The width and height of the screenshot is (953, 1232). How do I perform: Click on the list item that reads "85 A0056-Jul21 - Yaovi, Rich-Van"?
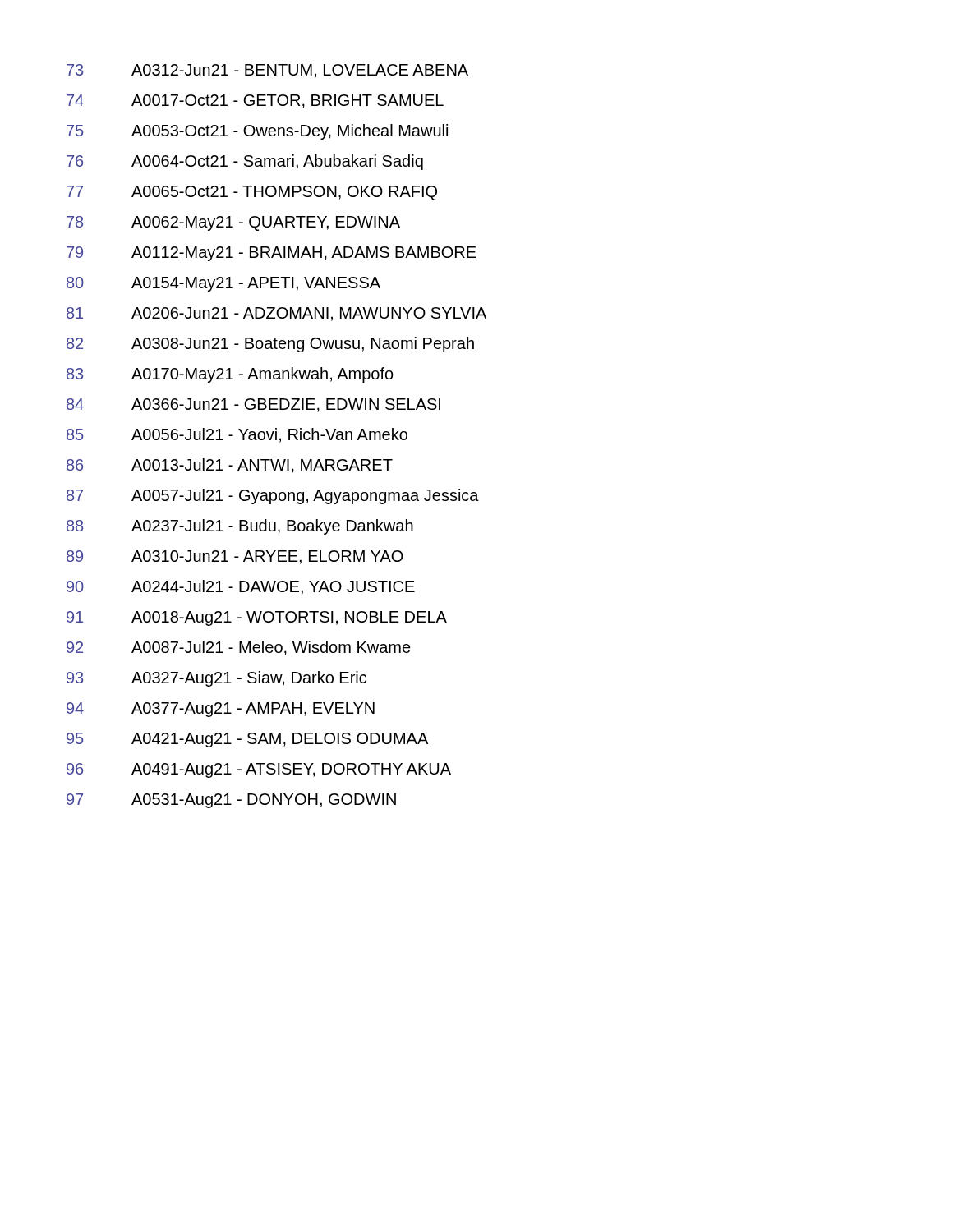[237, 435]
